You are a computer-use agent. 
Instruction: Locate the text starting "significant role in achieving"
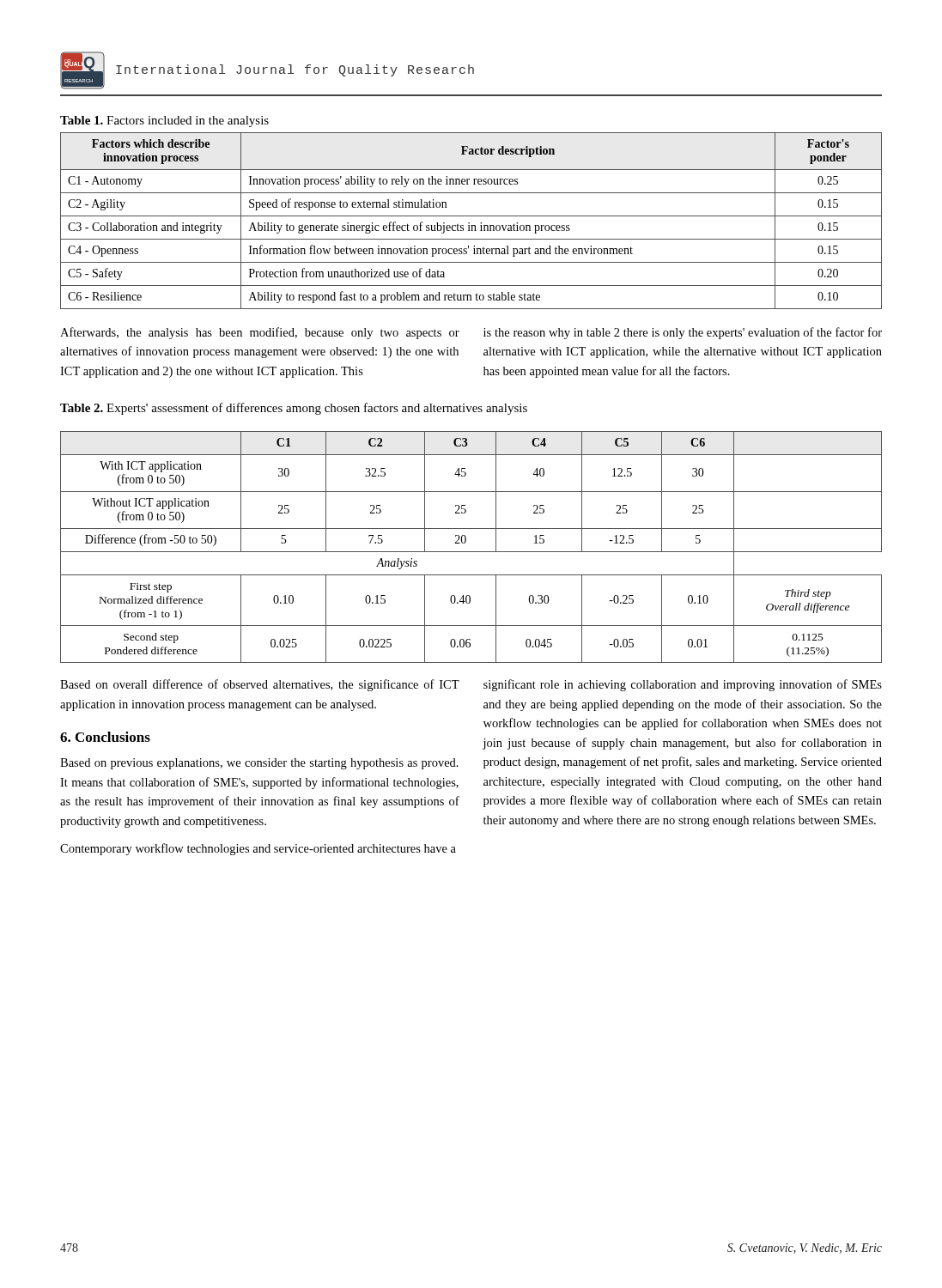[x=682, y=752]
